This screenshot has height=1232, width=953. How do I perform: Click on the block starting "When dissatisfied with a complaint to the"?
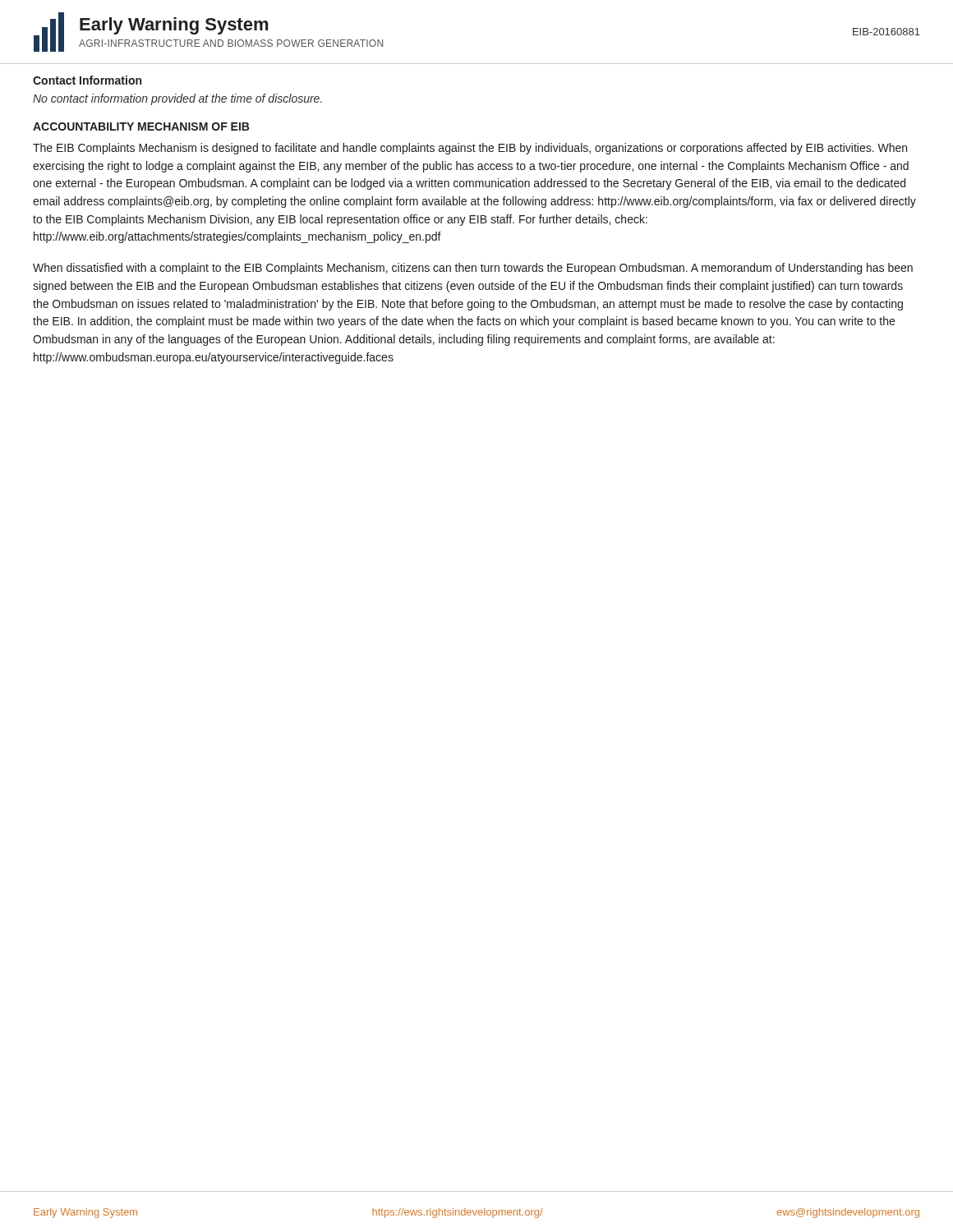(x=473, y=312)
